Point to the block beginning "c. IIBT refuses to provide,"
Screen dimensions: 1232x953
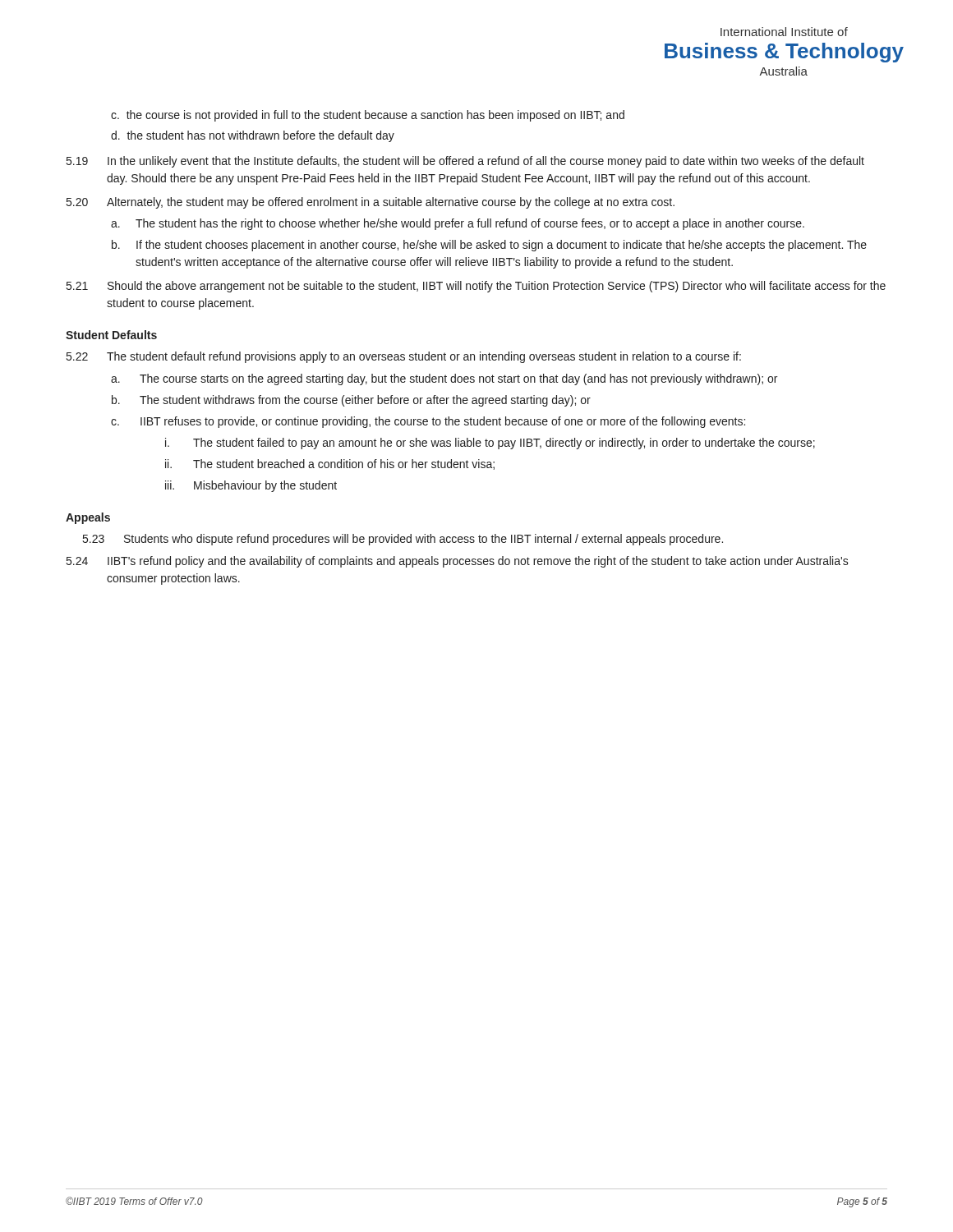499,422
